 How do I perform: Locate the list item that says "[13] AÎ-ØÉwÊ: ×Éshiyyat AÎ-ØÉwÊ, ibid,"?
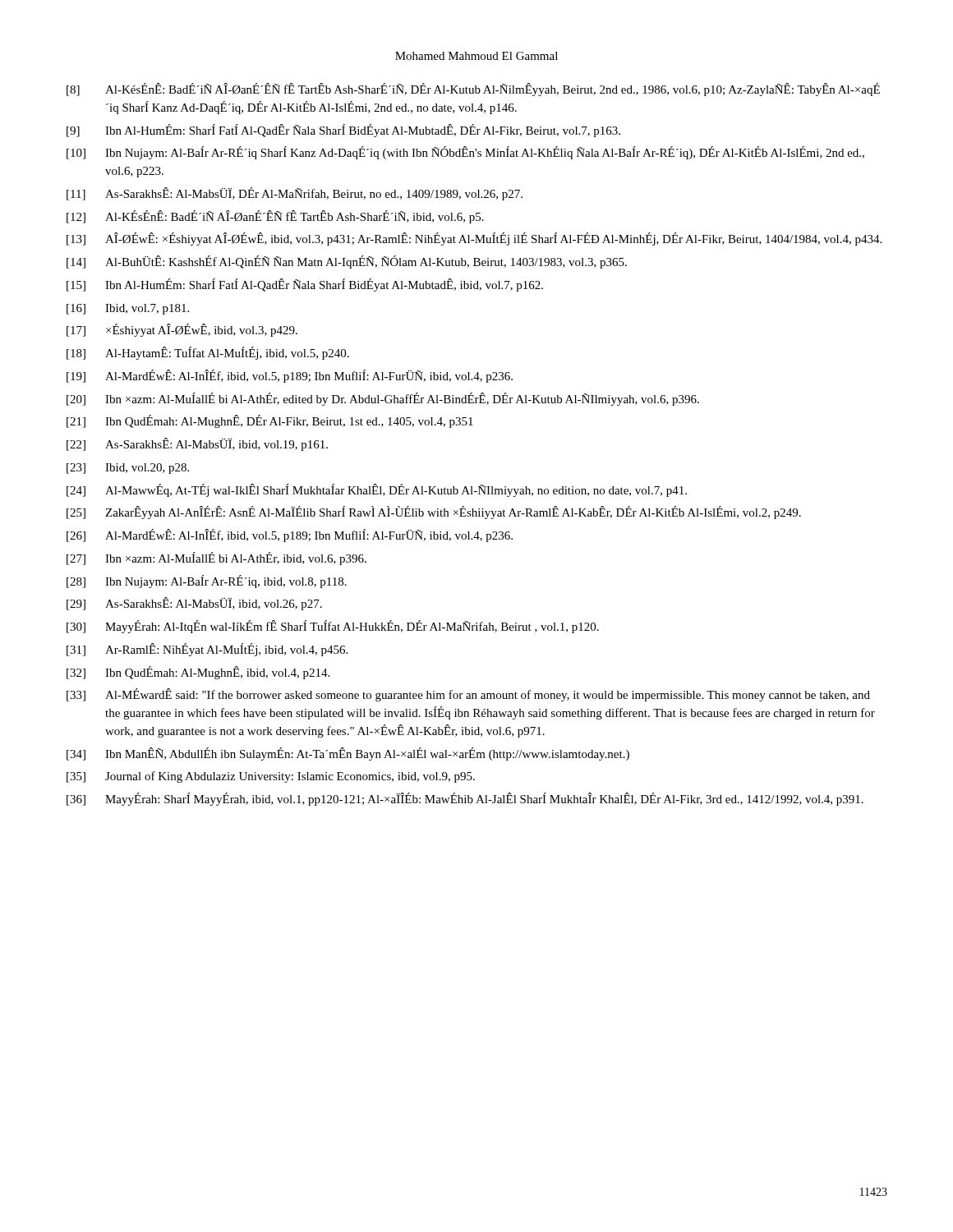coord(476,240)
